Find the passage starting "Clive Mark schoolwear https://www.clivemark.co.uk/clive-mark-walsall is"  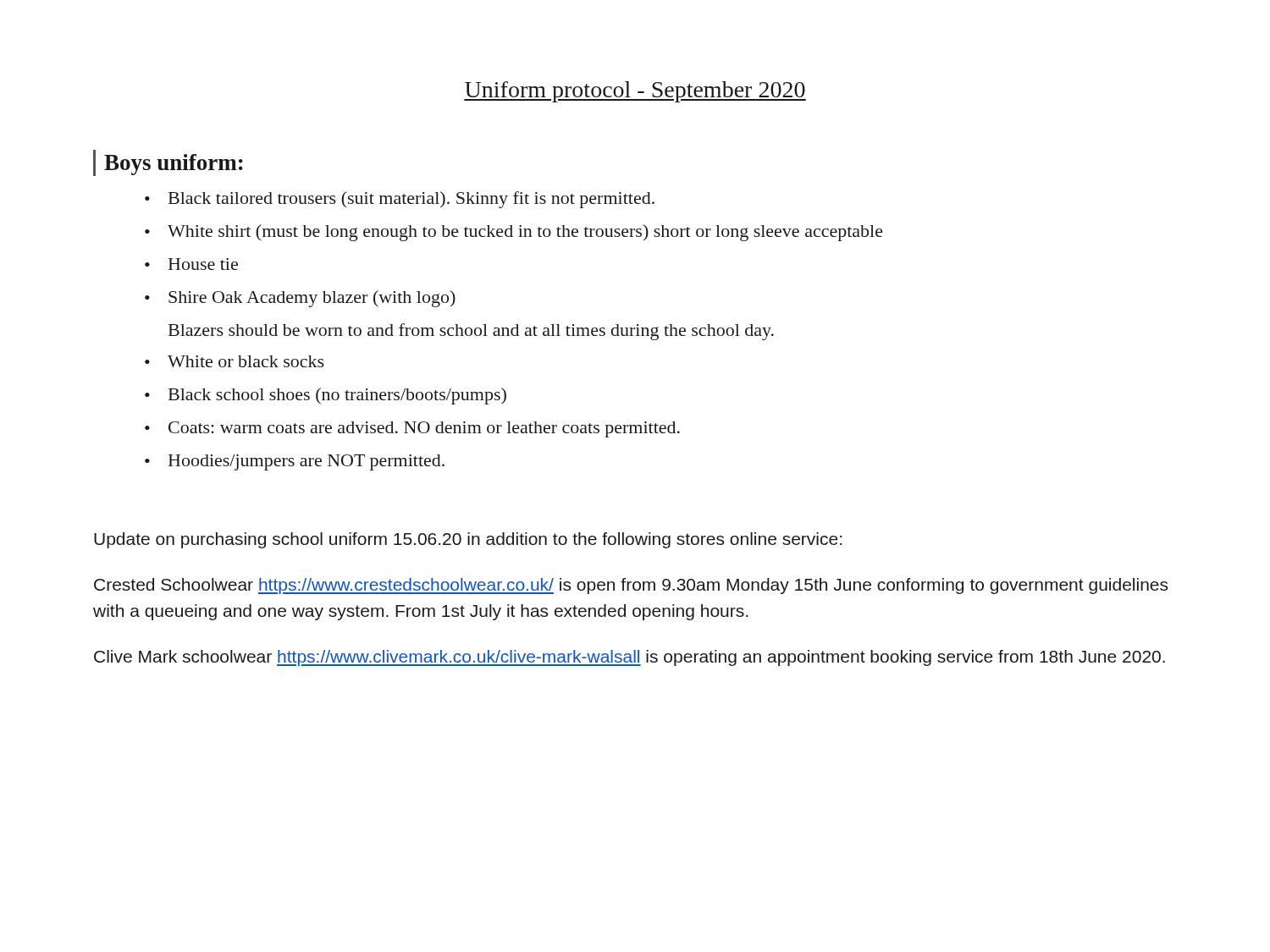point(630,656)
